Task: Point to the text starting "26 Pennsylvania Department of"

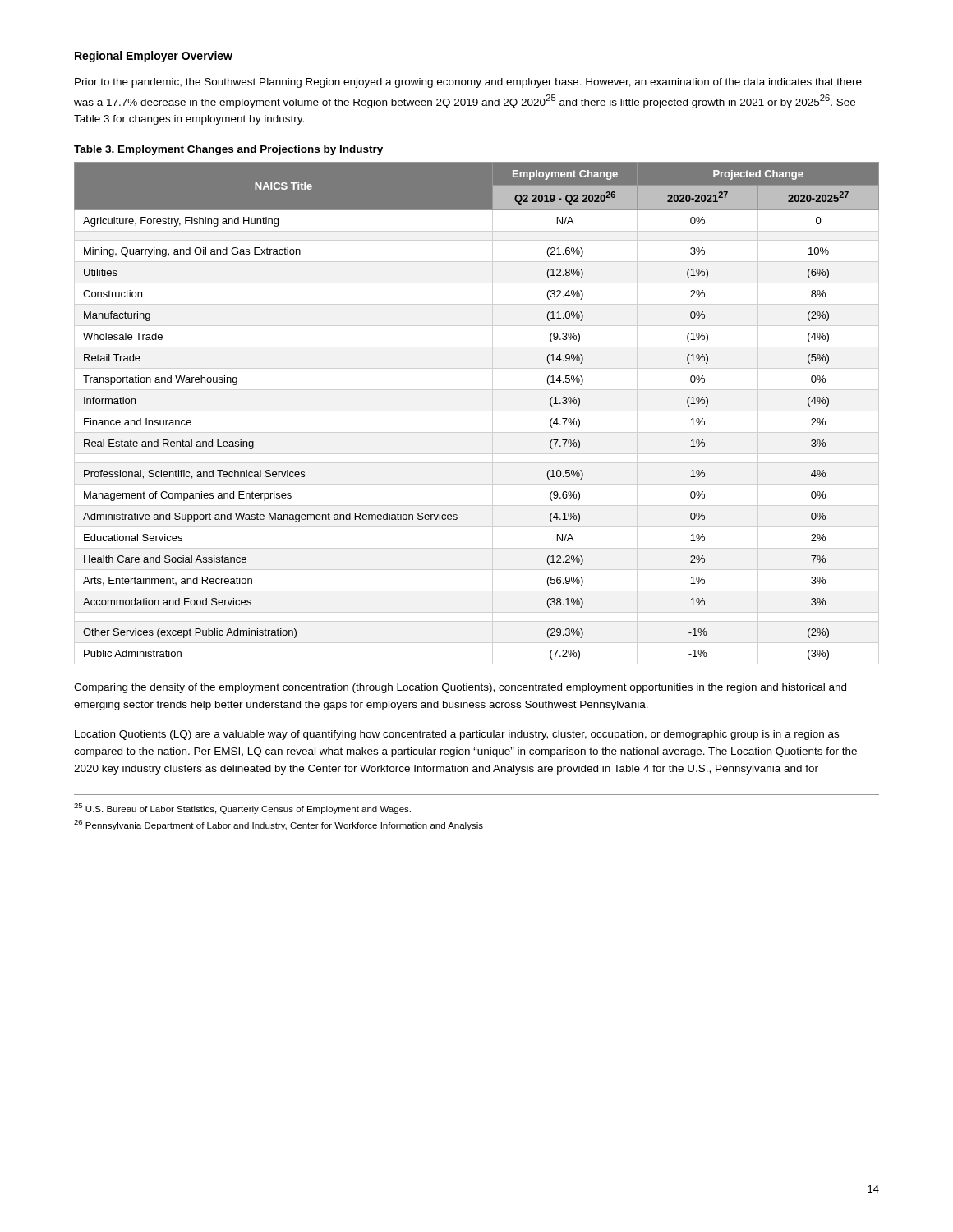Action: pos(279,824)
